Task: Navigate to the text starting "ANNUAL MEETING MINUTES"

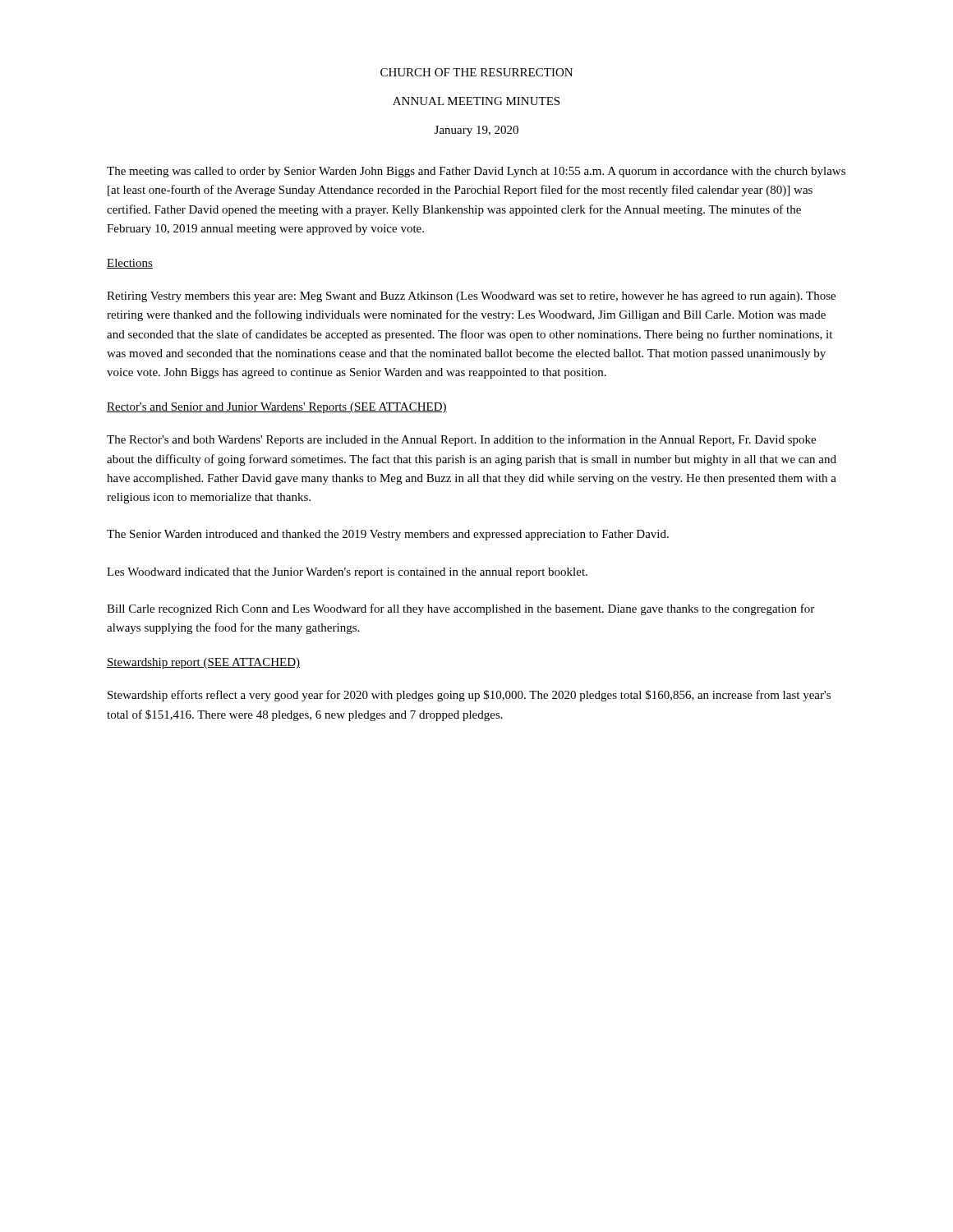Action: tap(476, 101)
